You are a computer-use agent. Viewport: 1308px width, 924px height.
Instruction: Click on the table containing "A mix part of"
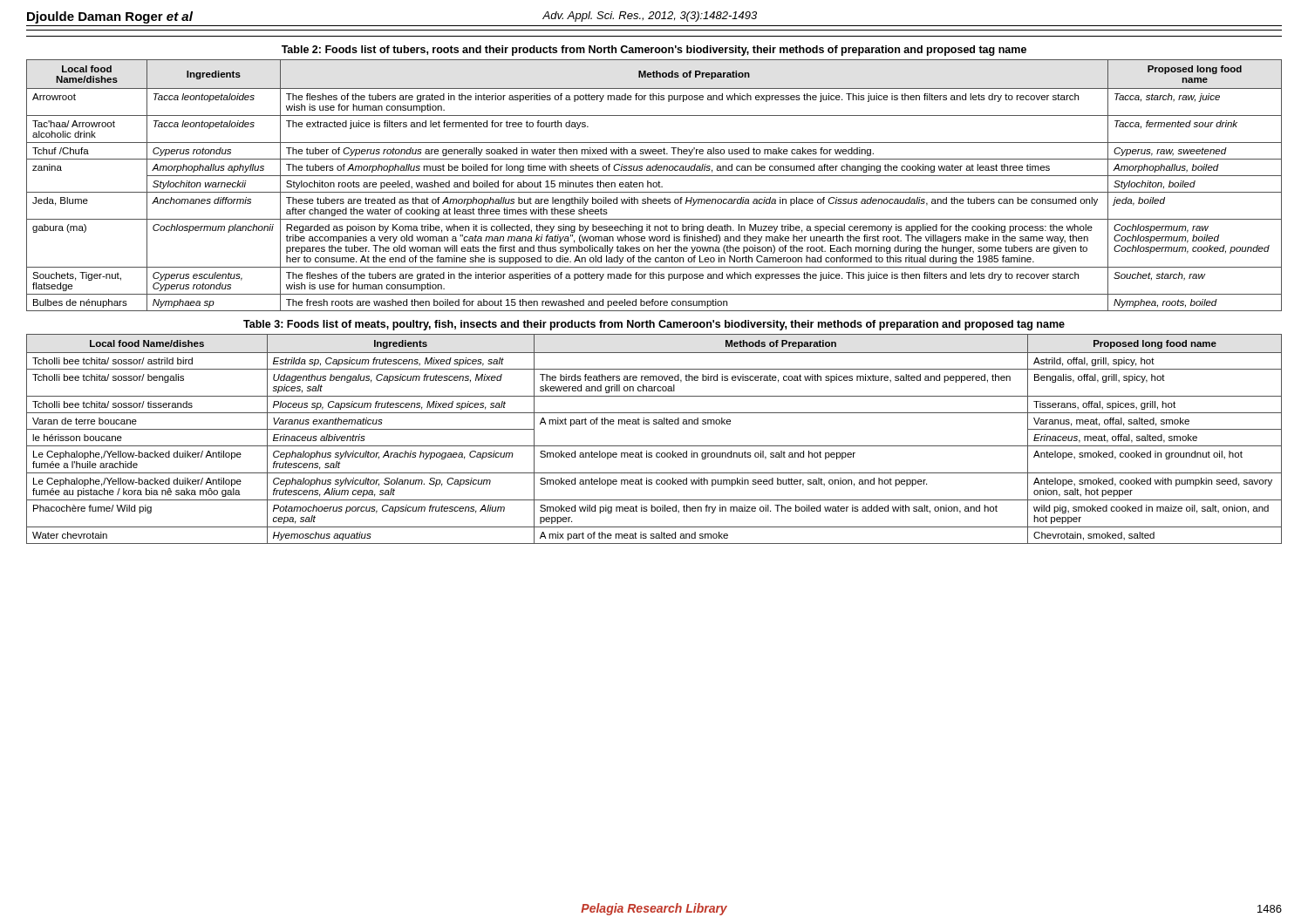click(x=654, y=439)
